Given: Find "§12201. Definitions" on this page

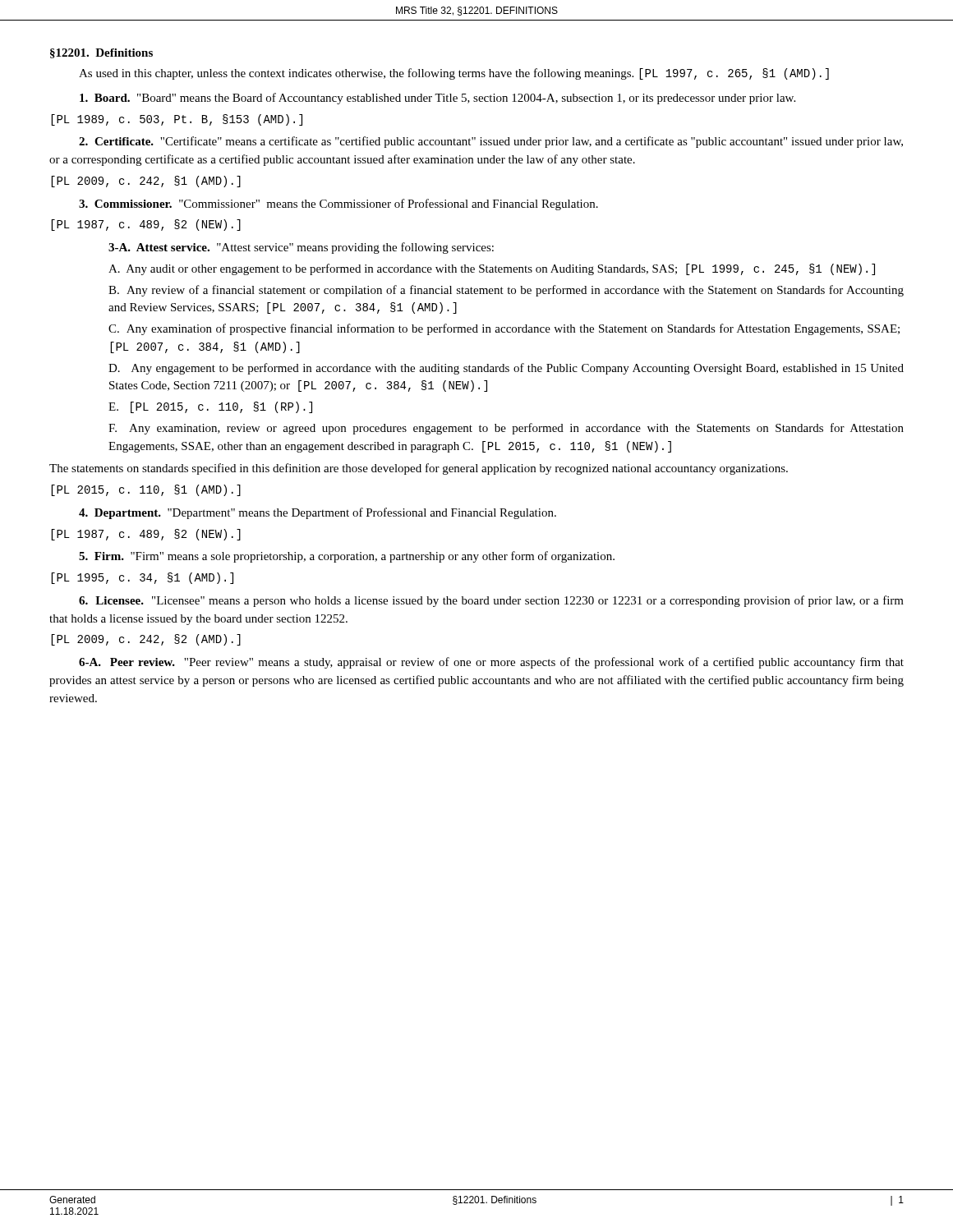Looking at the screenshot, I should point(101,53).
